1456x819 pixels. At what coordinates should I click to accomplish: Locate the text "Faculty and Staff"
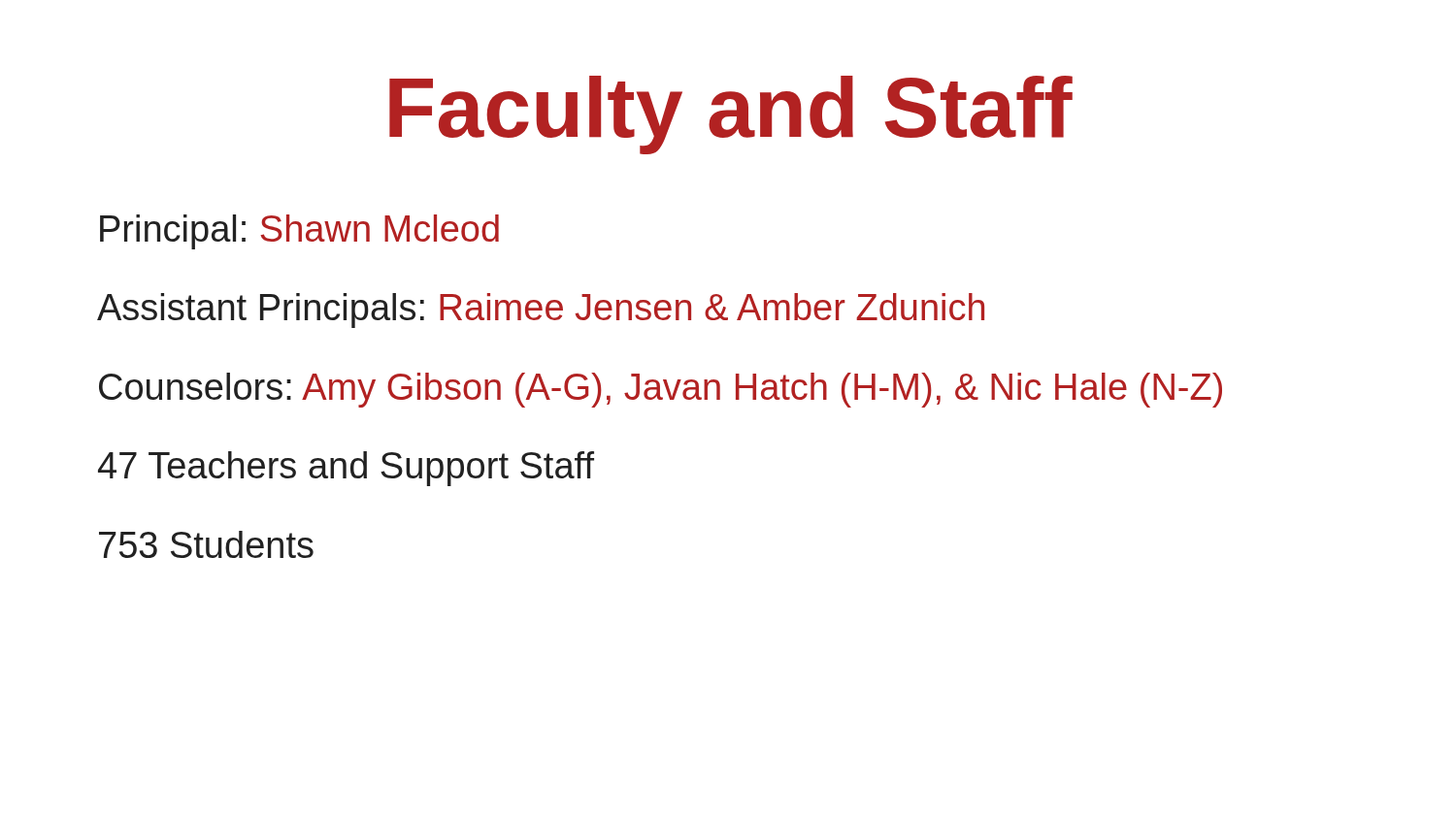[x=728, y=107]
